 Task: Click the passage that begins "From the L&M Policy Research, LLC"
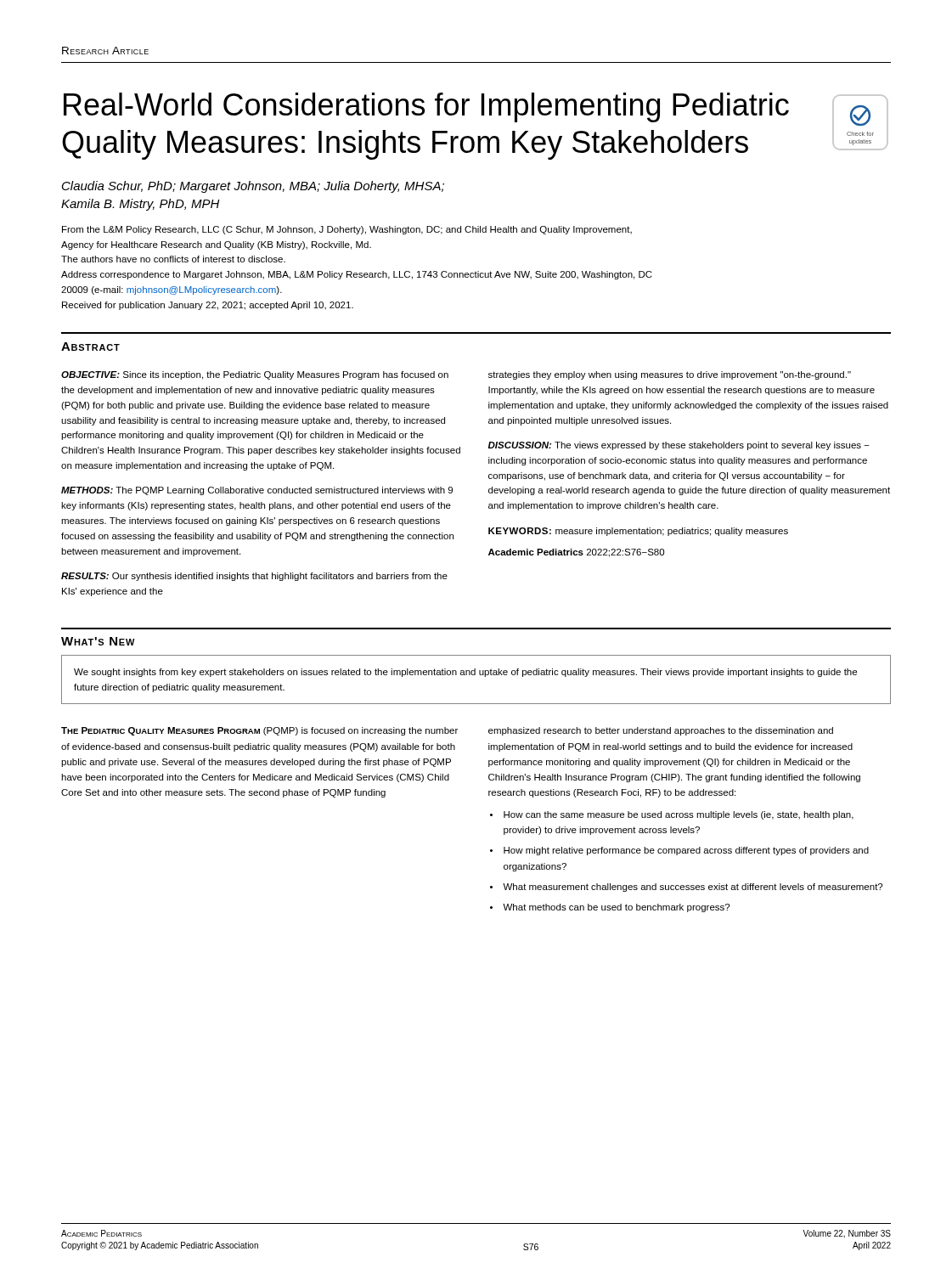click(357, 267)
